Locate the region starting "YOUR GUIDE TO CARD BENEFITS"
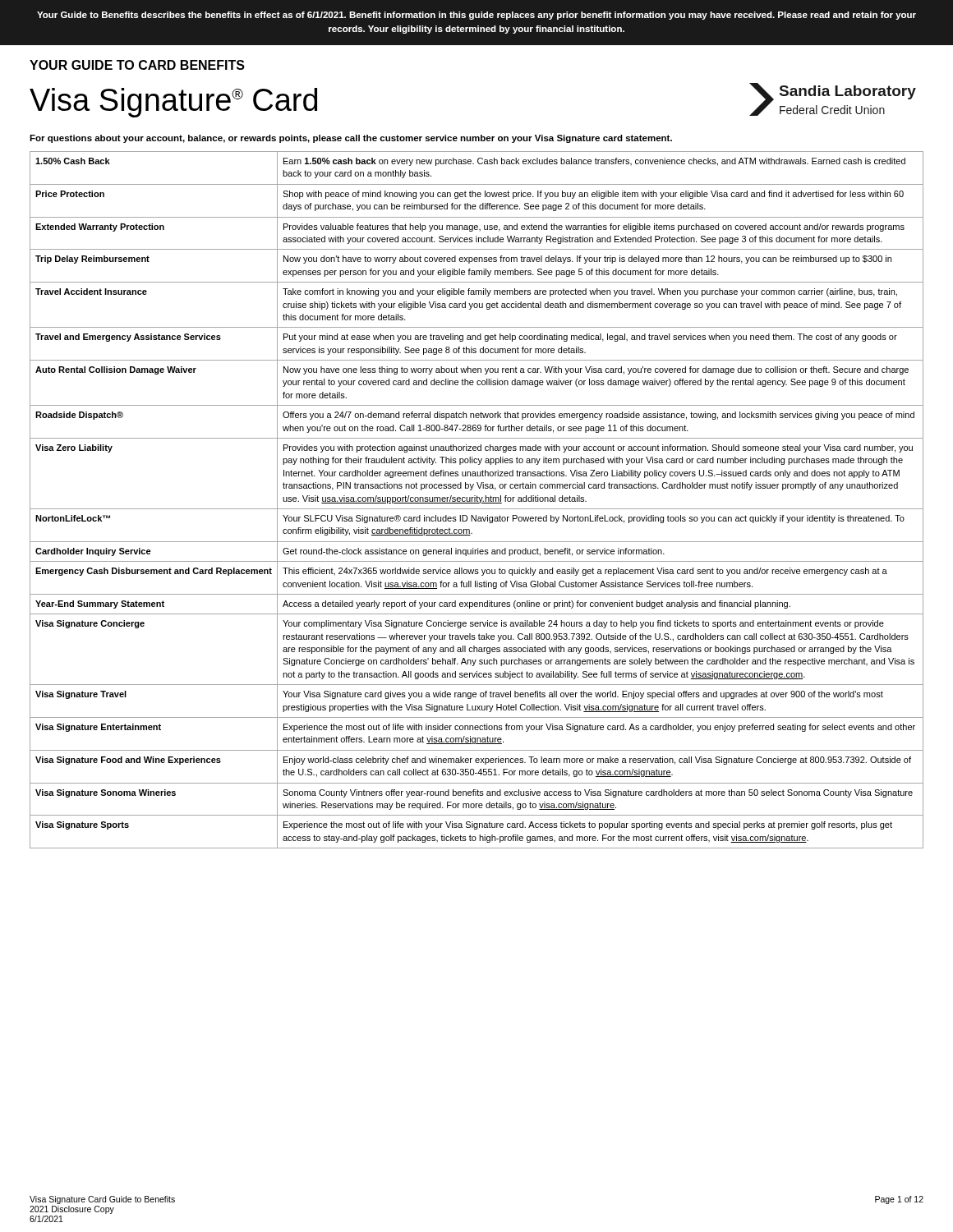The width and height of the screenshot is (953, 1232). coord(137,65)
